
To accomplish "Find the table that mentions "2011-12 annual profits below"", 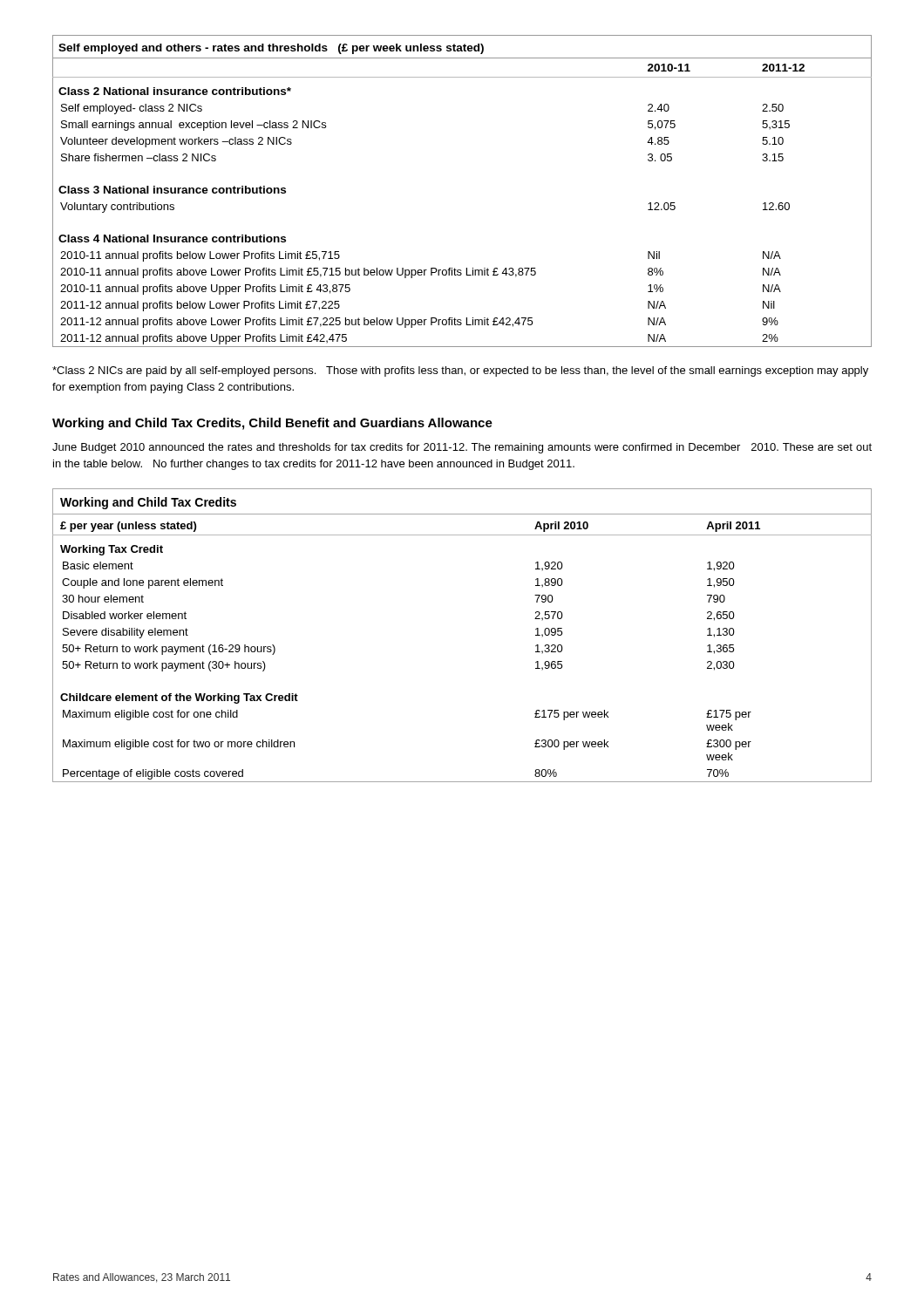I will 462,191.
